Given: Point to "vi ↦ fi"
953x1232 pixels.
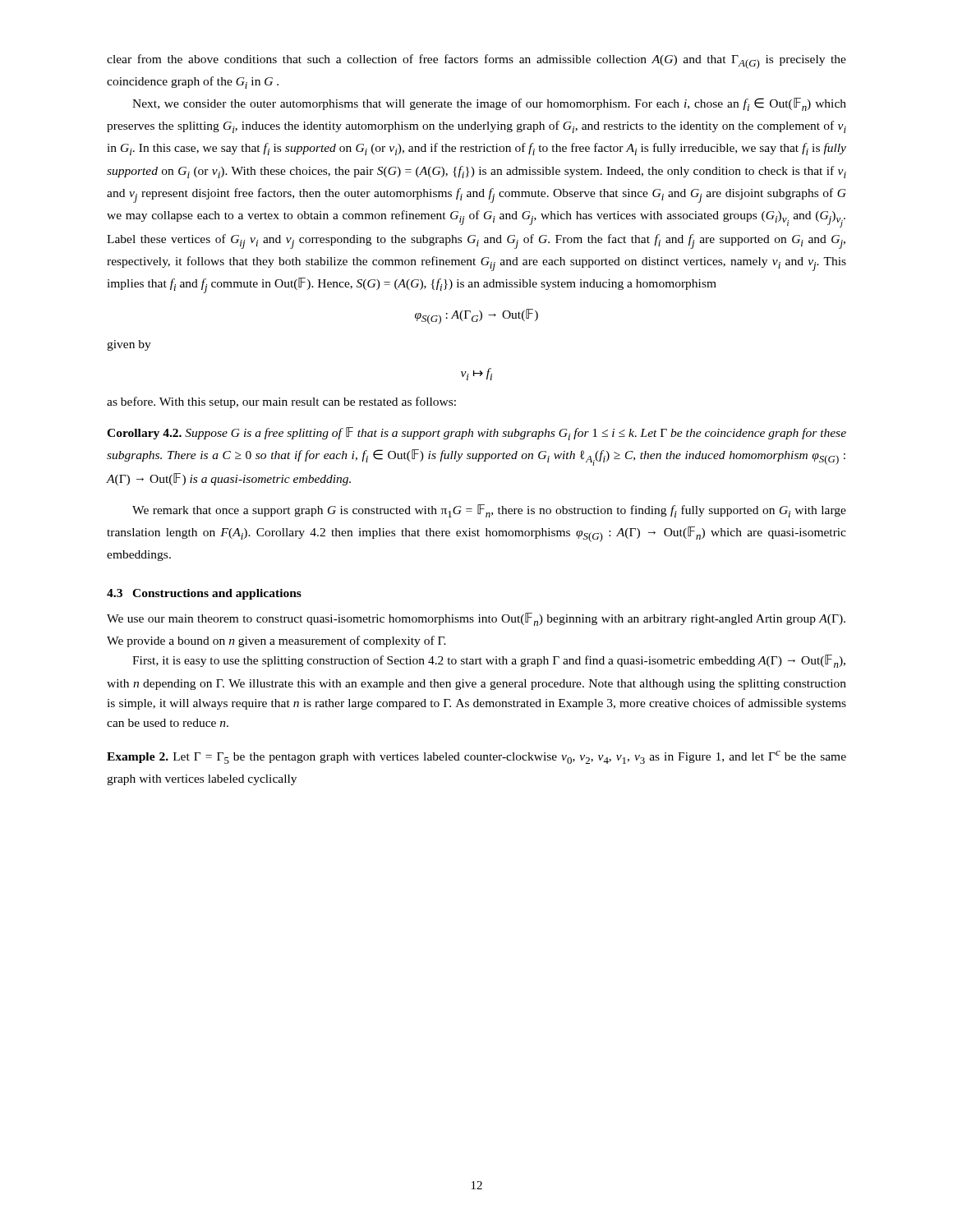Looking at the screenshot, I should click(476, 374).
